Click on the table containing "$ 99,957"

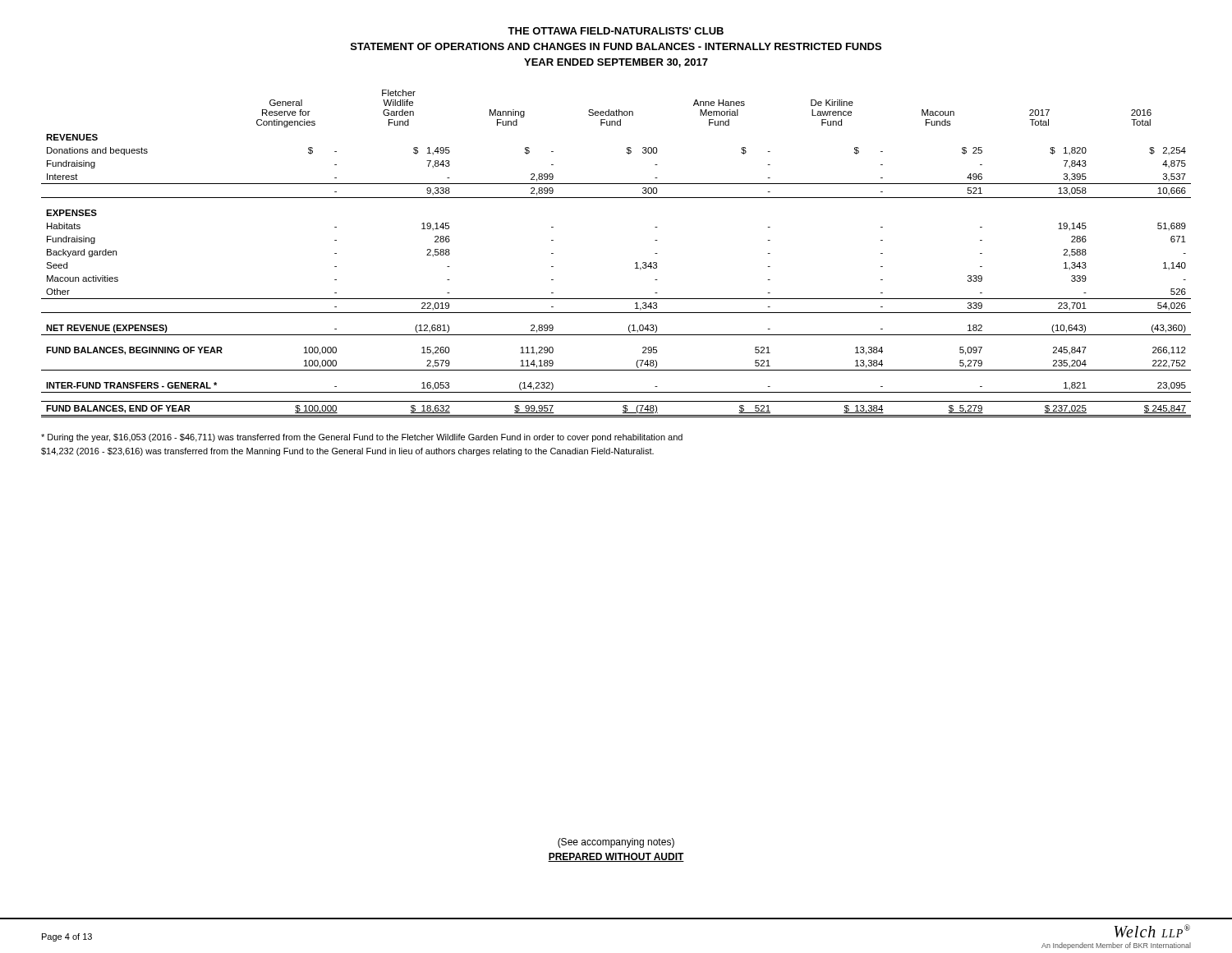(x=616, y=252)
